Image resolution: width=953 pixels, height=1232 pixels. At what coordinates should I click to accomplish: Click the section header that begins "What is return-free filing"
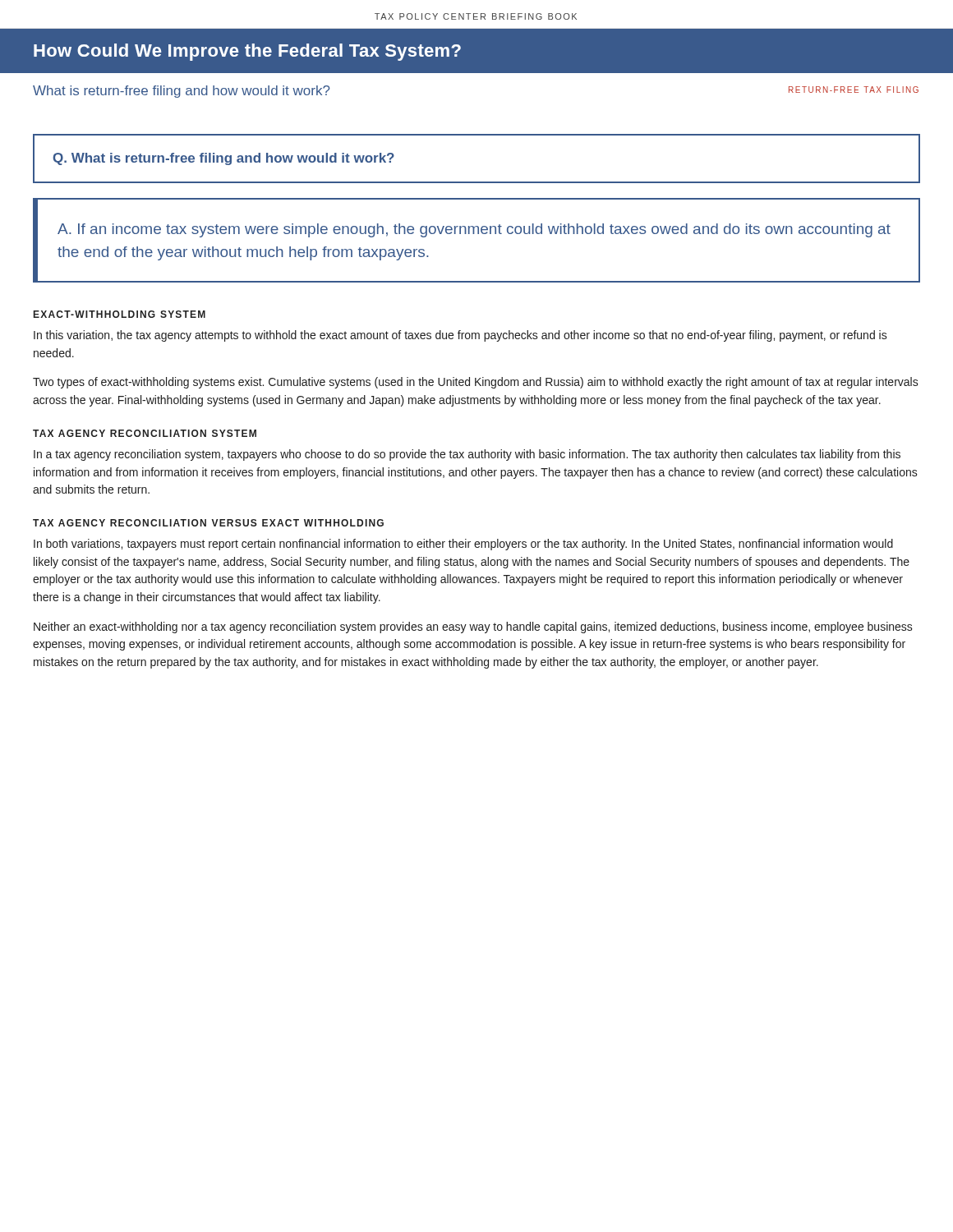point(182,91)
